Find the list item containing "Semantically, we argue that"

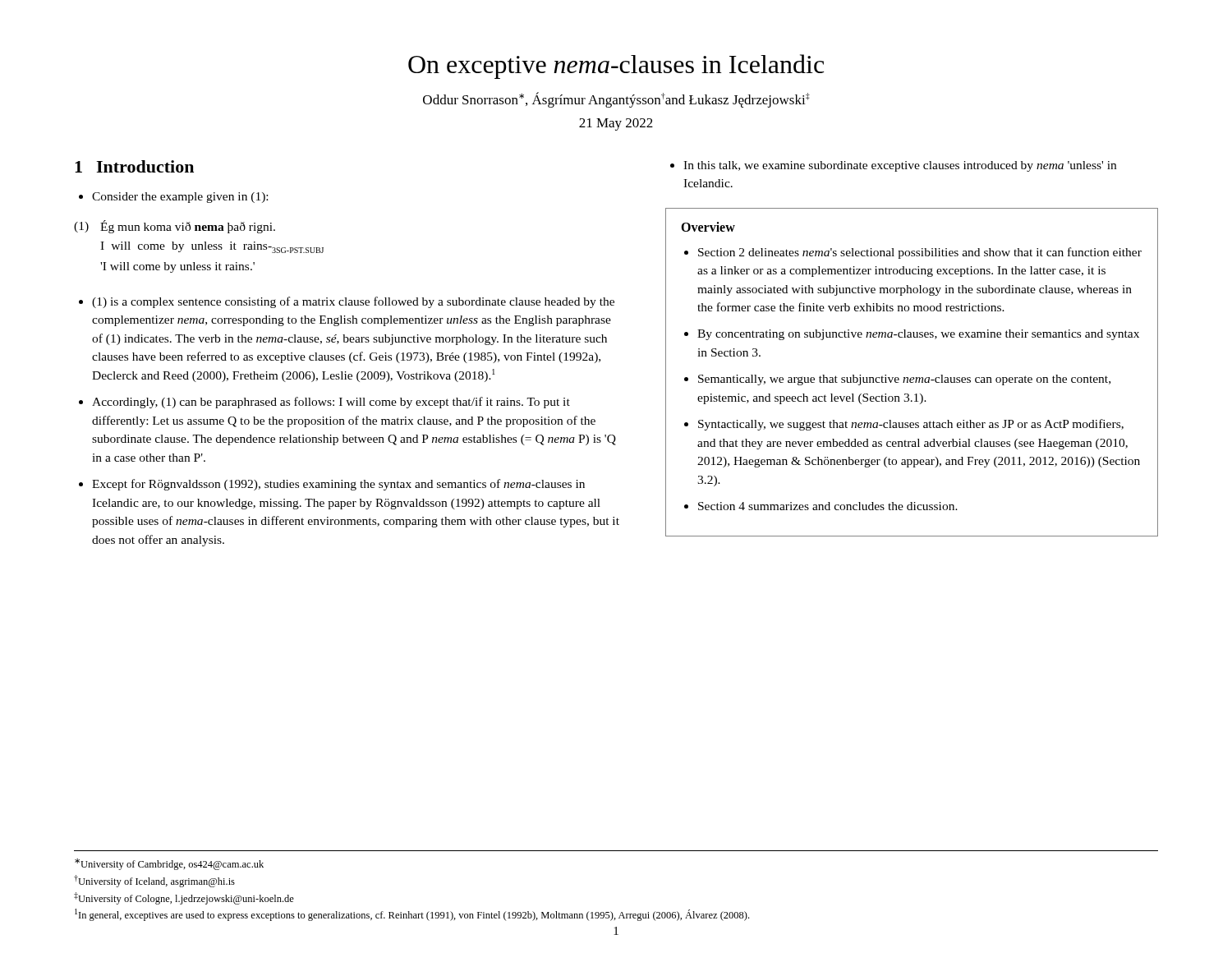point(904,388)
